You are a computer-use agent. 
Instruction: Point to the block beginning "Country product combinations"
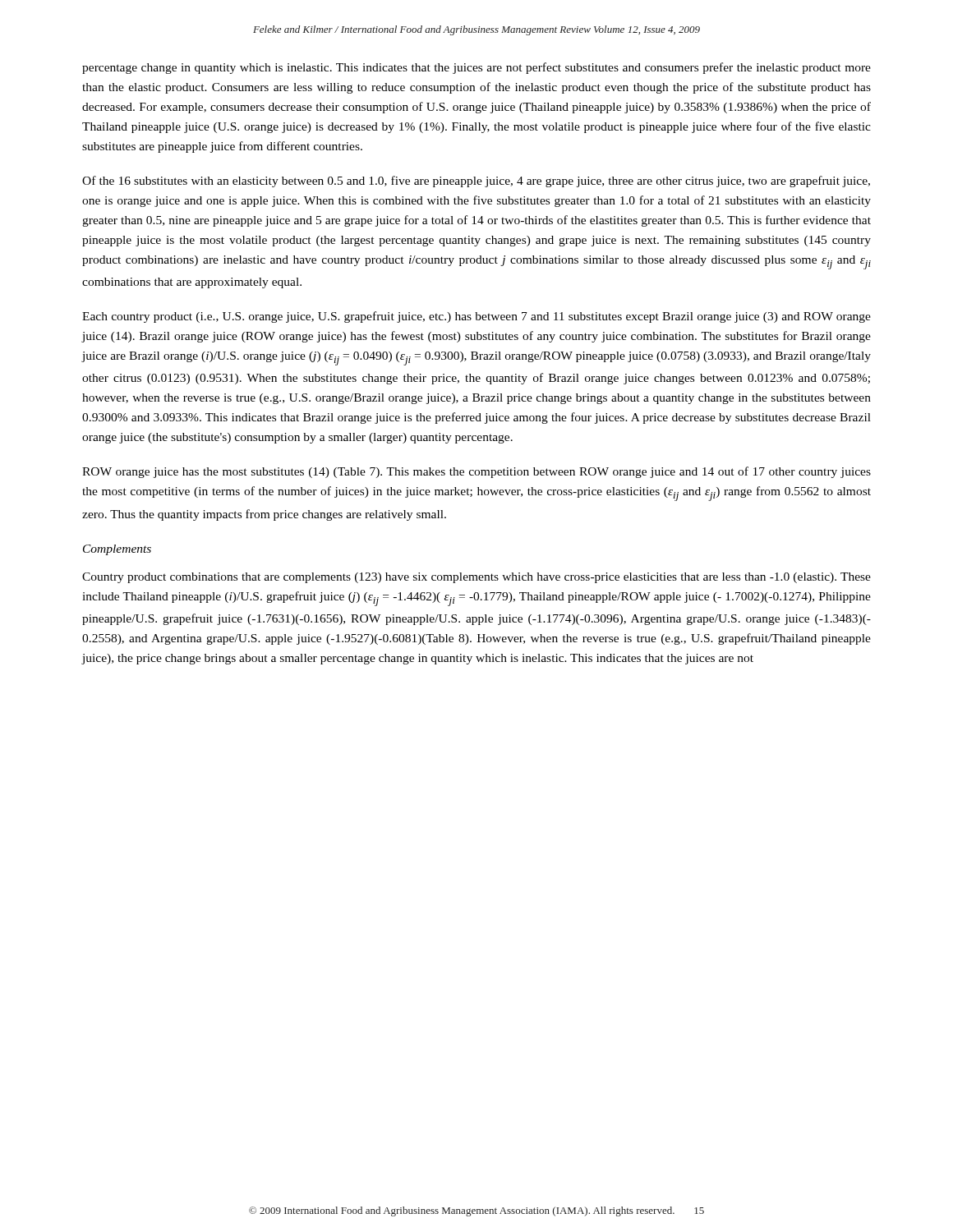point(476,617)
